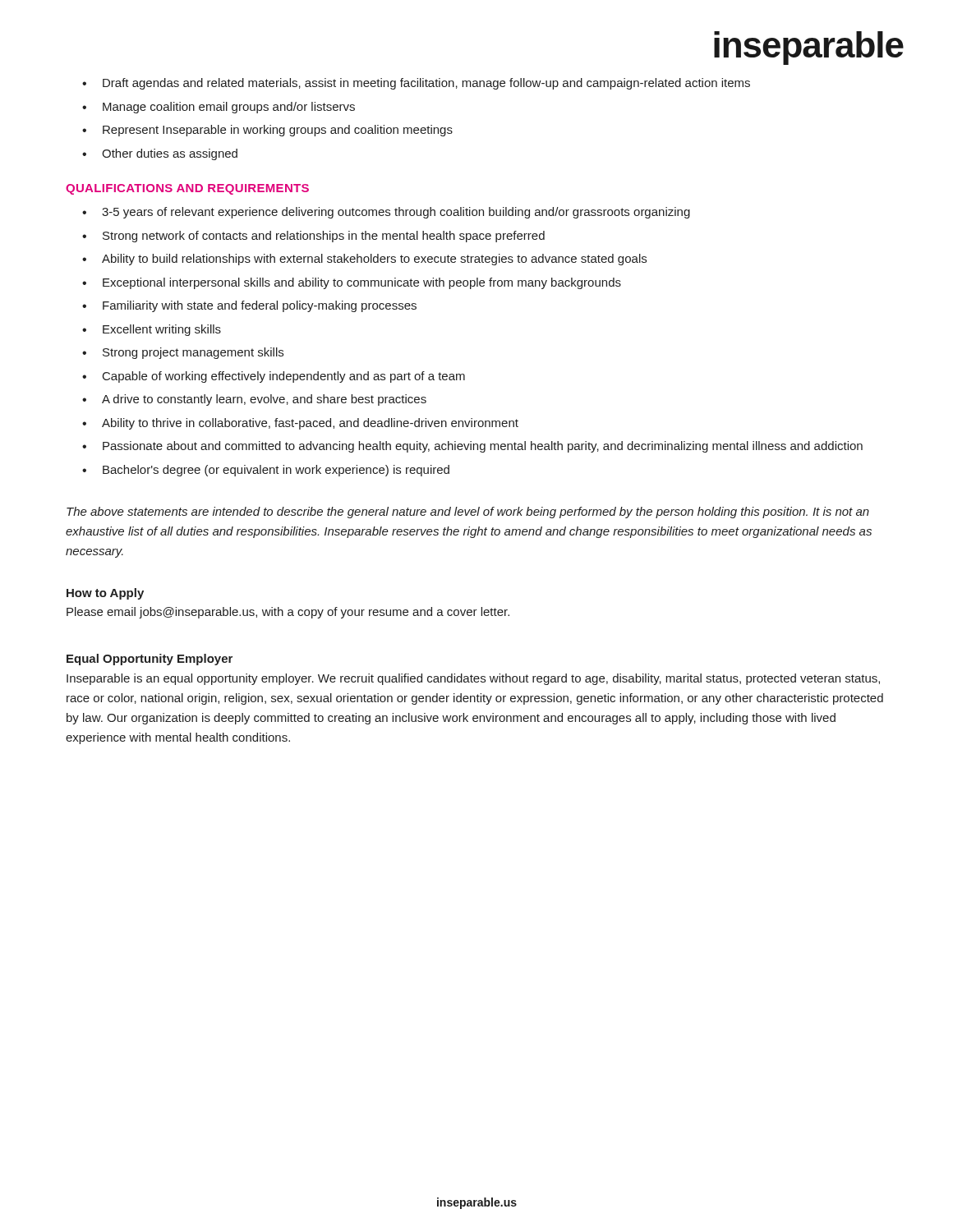Viewport: 953px width, 1232px height.
Task: Click on the list item containing "3-5 years of relevant experience delivering"
Action: point(485,212)
